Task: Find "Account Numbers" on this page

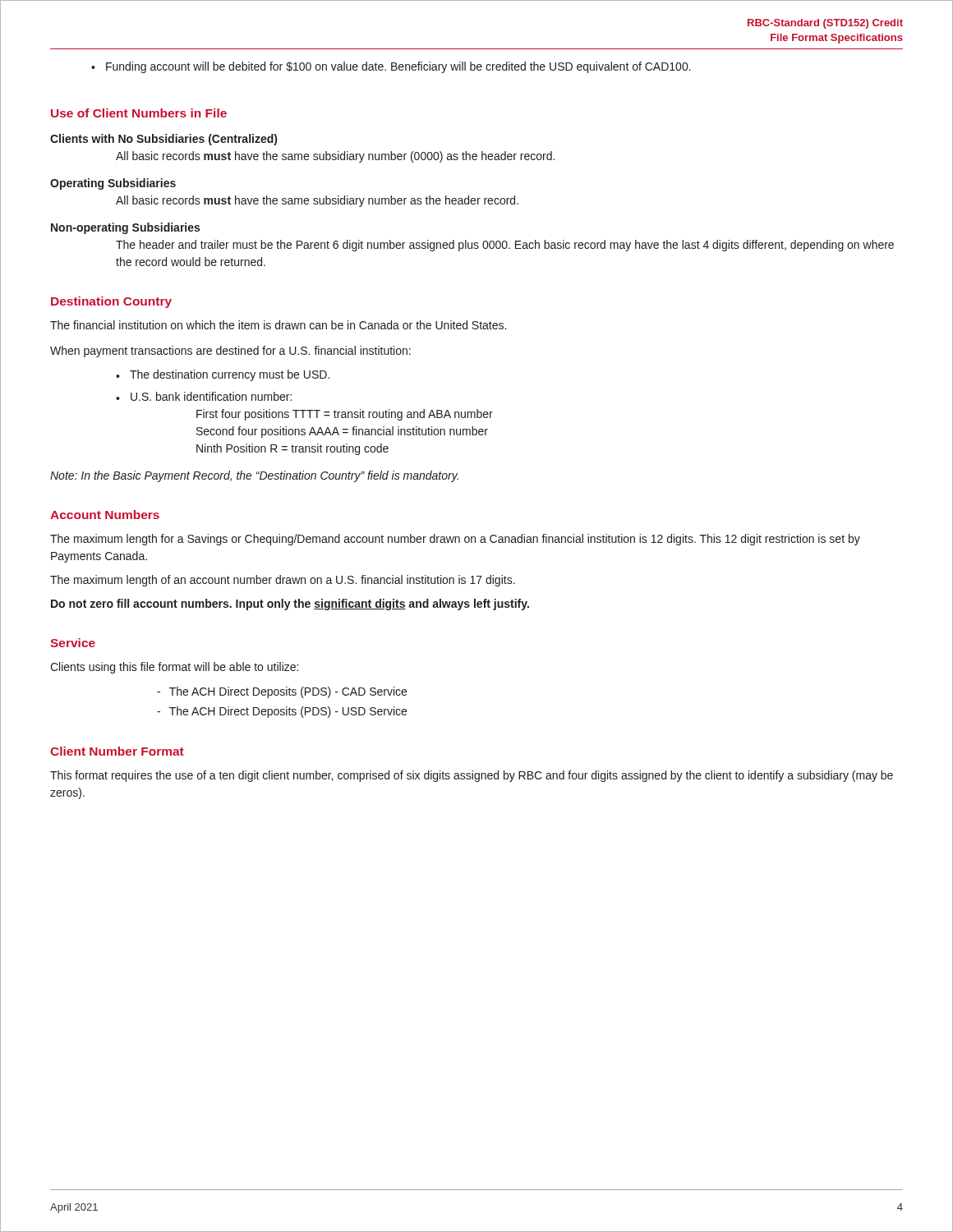Action: click(105, 515)
